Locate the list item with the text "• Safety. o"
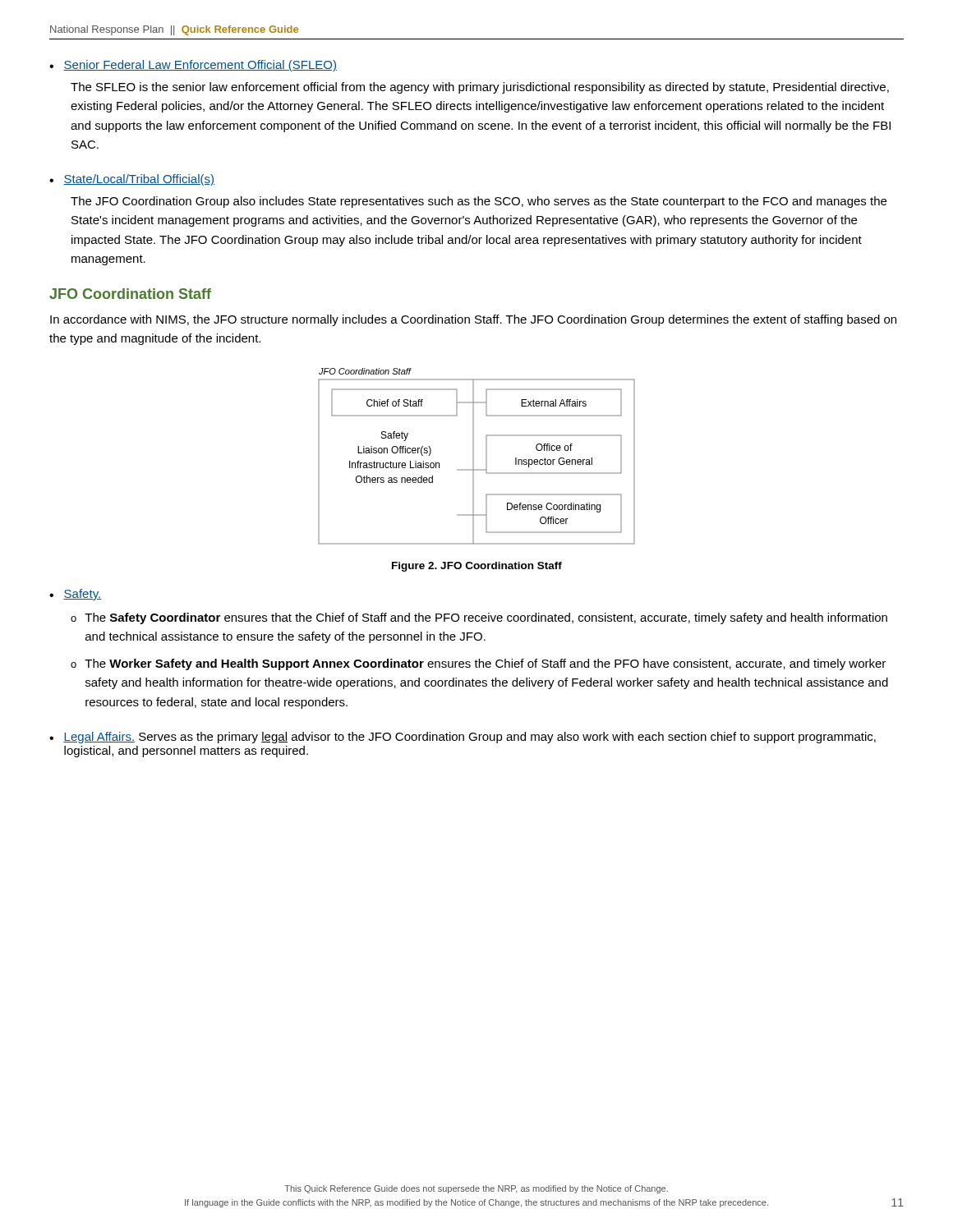The height and width of the screenshot is (1232, 953). pyautogui.click(x=476, y=649)
